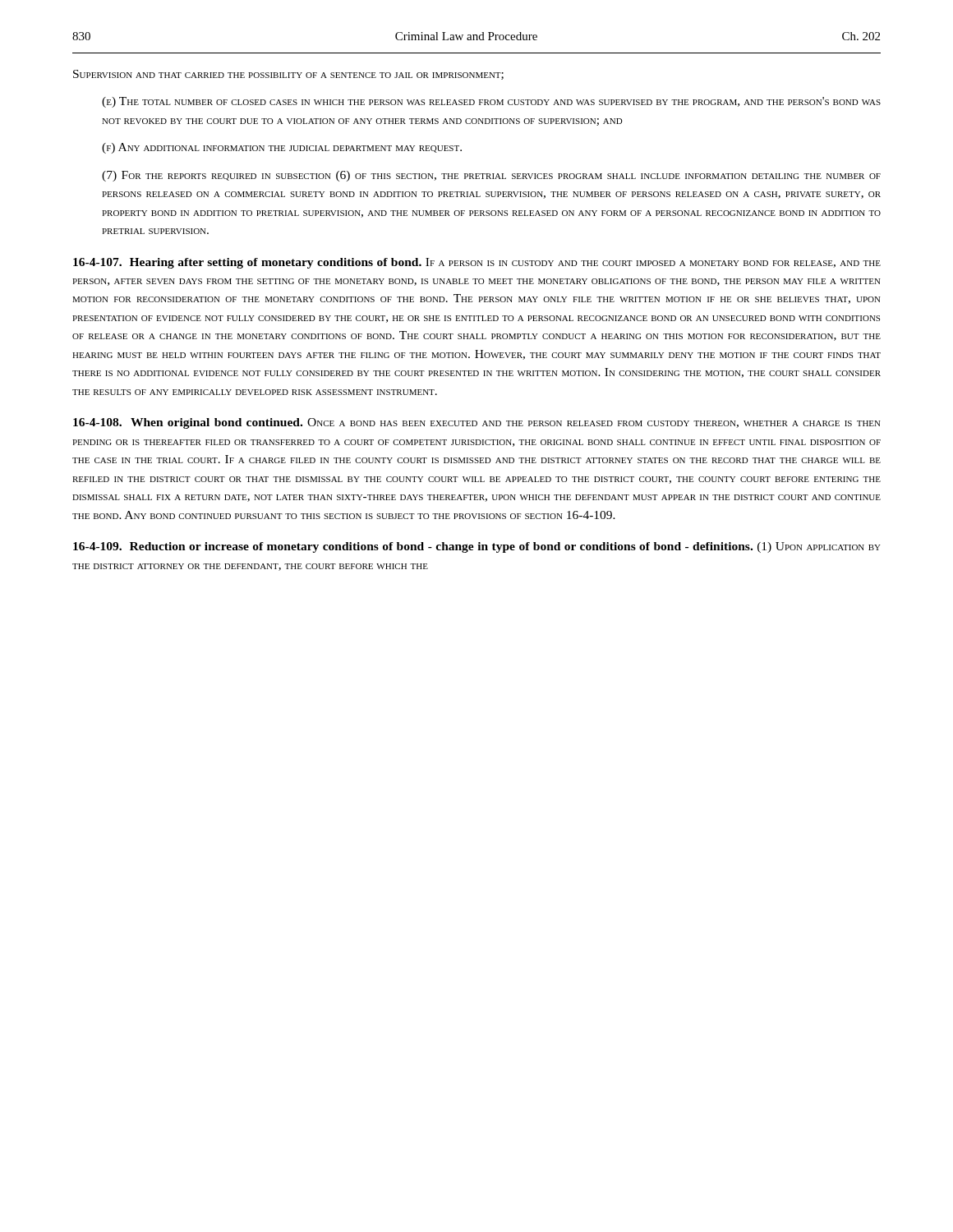Click on the element starting "Supervision and that carried the possibility of a"

coord(476,74)
